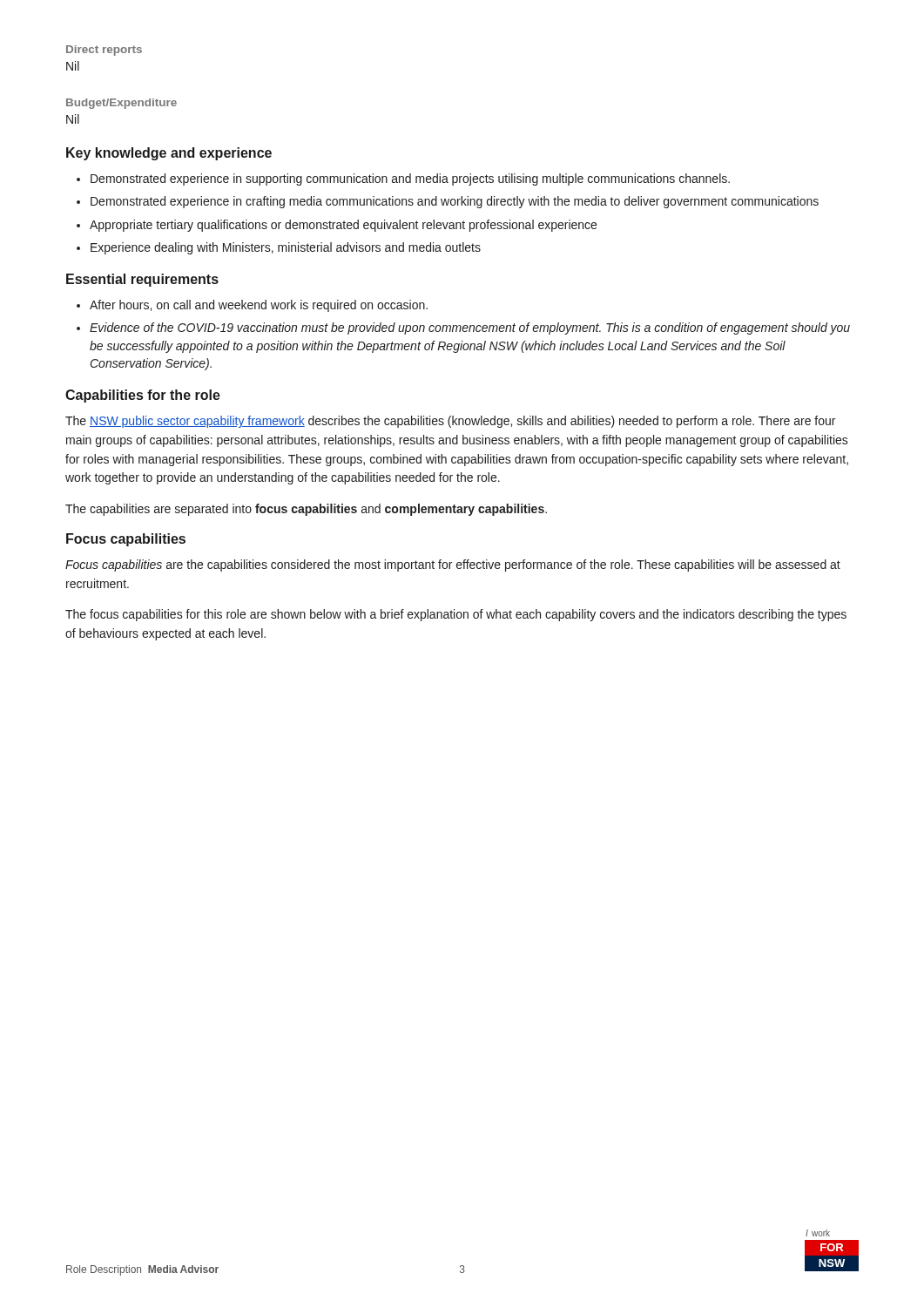Locate the passage starting "Key knowledge and experience"
The height and width of the screenshot is (1307, 924).
point(169,154)
